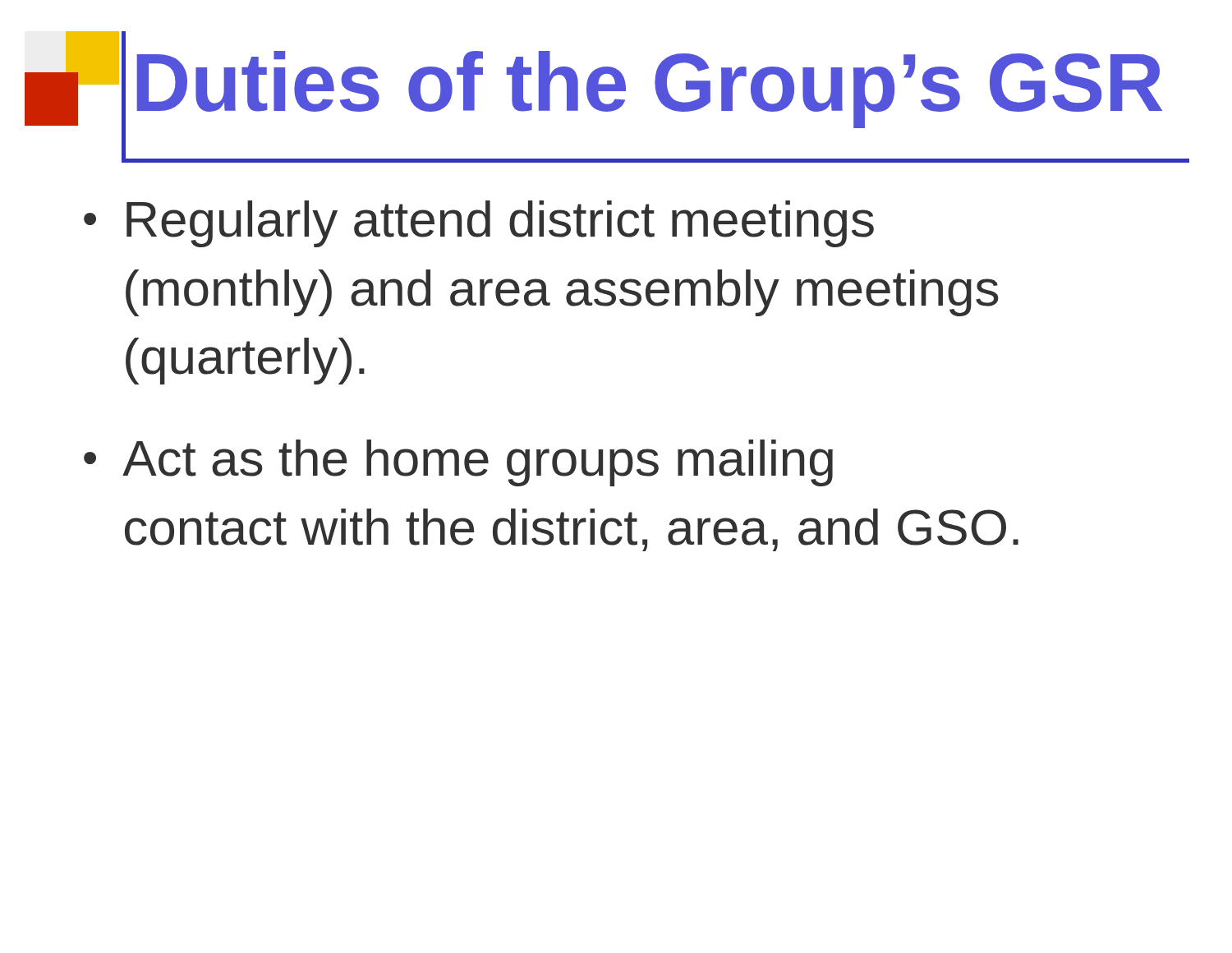Image resolution: width=1232 pixels, height=953 pixels.
Task: Point to the text block starting "• Act as the home groups"
Action: click(552, 493)
